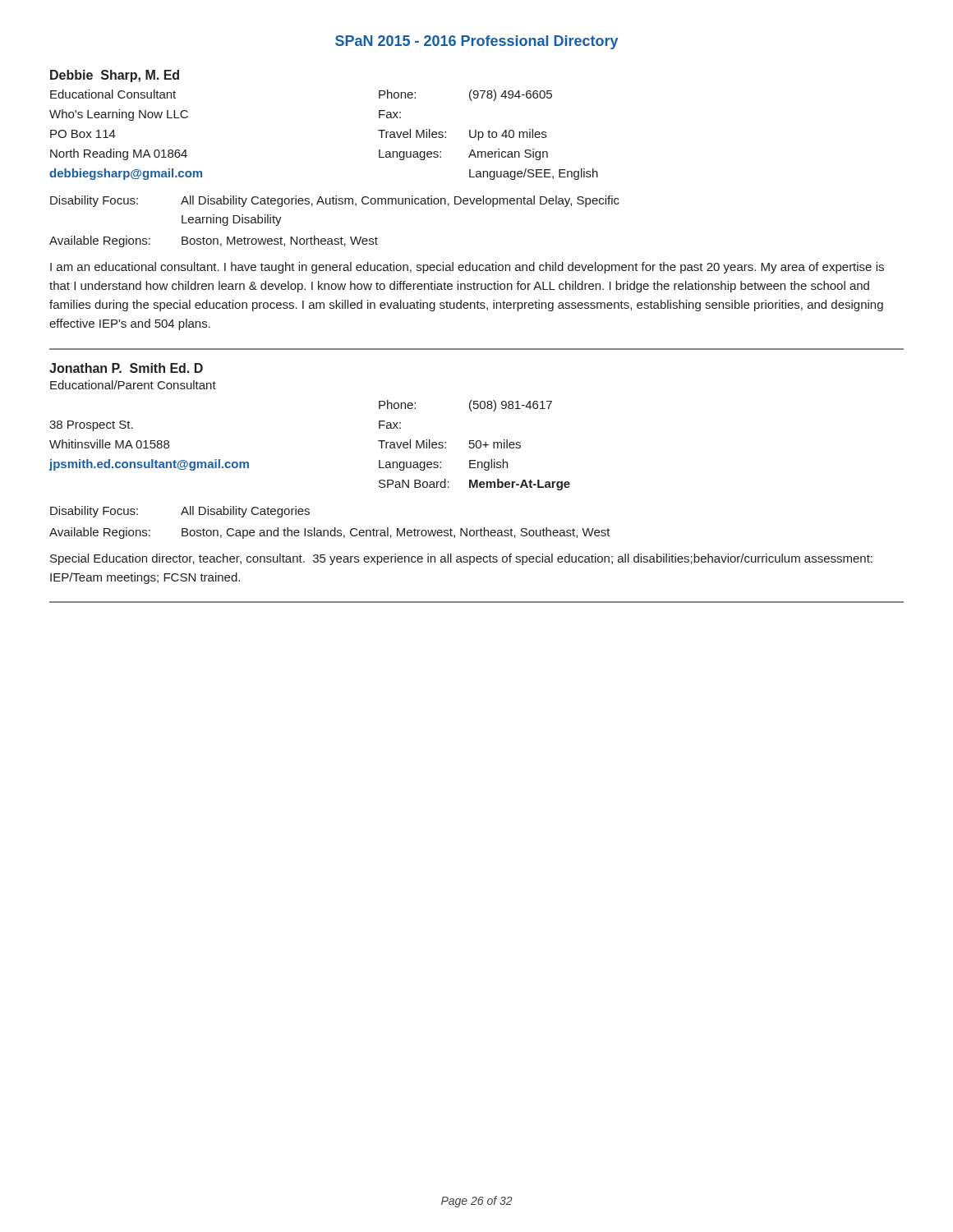This screenshot has height=1232, width=953.
Task: Locate the region starting "Jonathan P. Smith Ed. D"
Action: 126,368
